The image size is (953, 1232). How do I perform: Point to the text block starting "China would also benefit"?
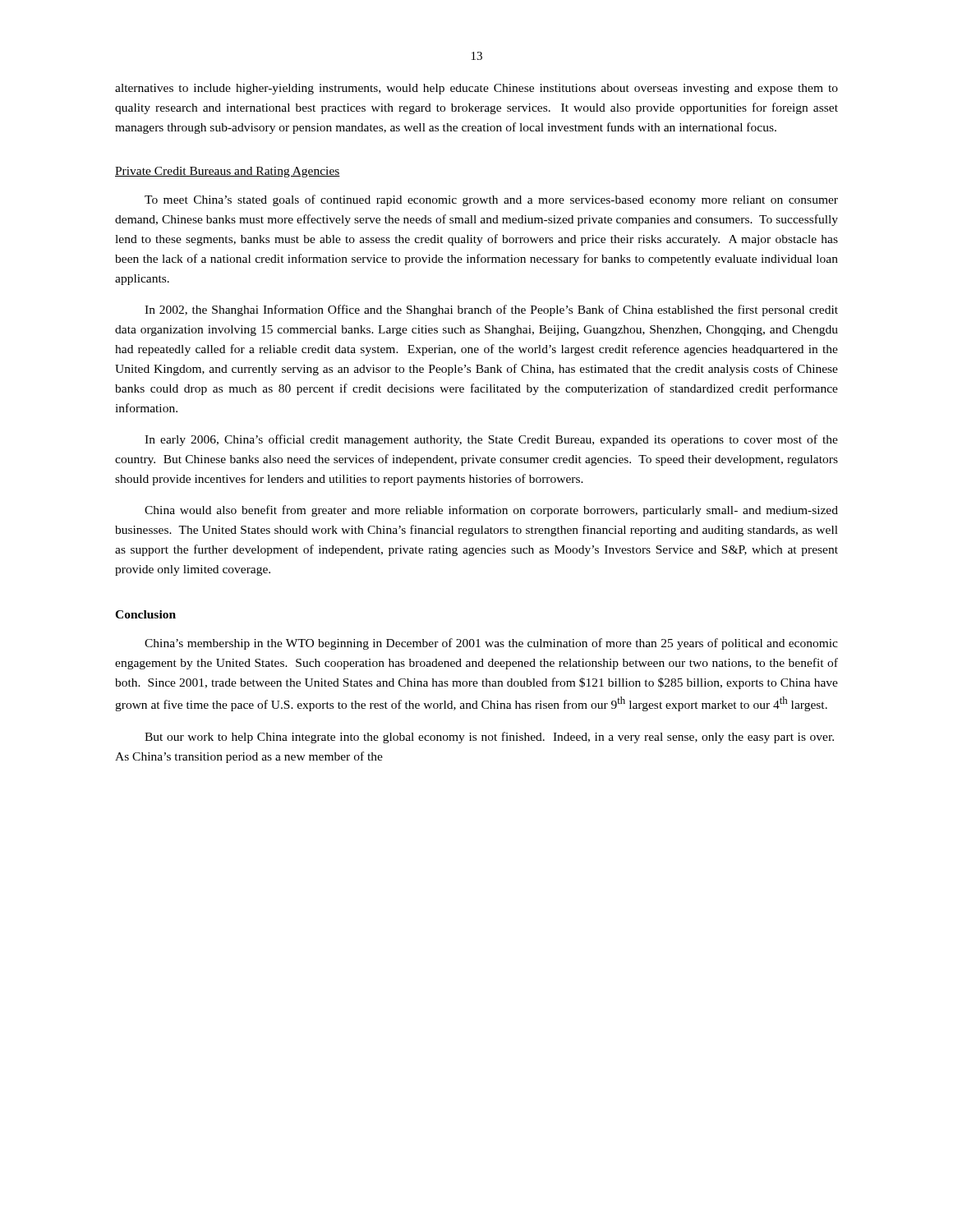(476, 539)
